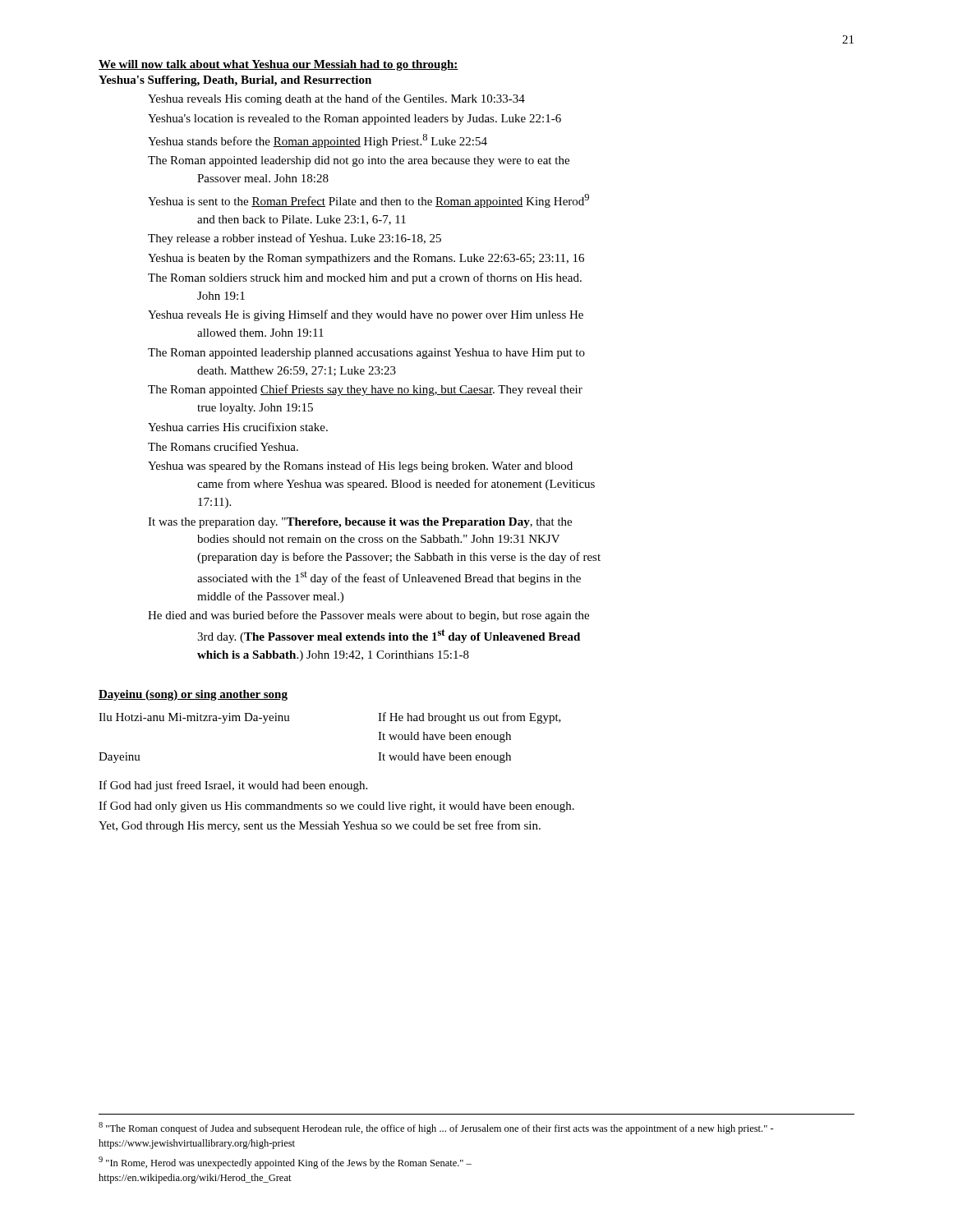Image resolution: width=953 pixels, height=1232 pixels.
Task: Select the block starting "Yeshua is beaten"
Action: coord(366,258)
